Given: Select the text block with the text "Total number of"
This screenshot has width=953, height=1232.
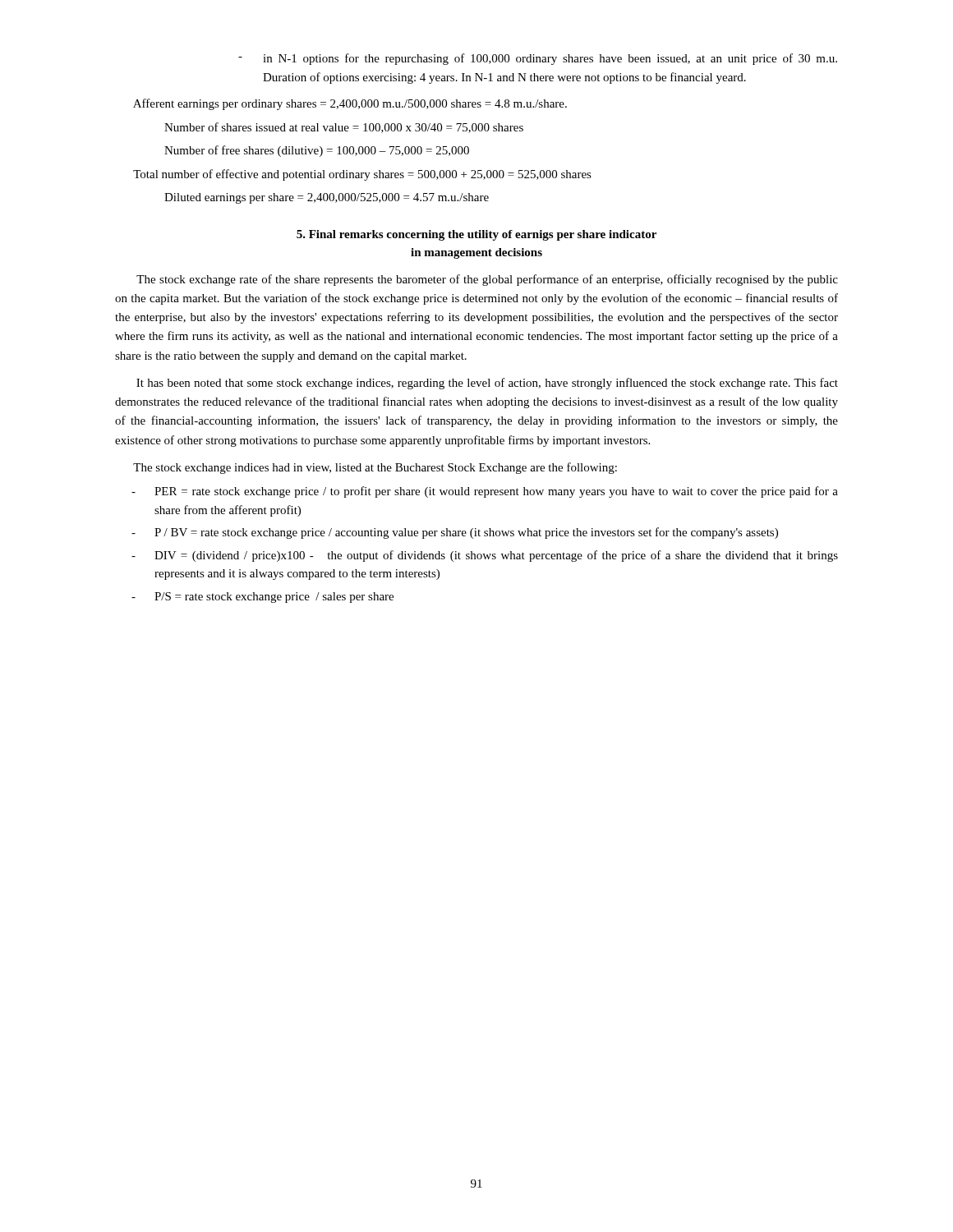Looking at the screenshot, I should tap(353, 174).
